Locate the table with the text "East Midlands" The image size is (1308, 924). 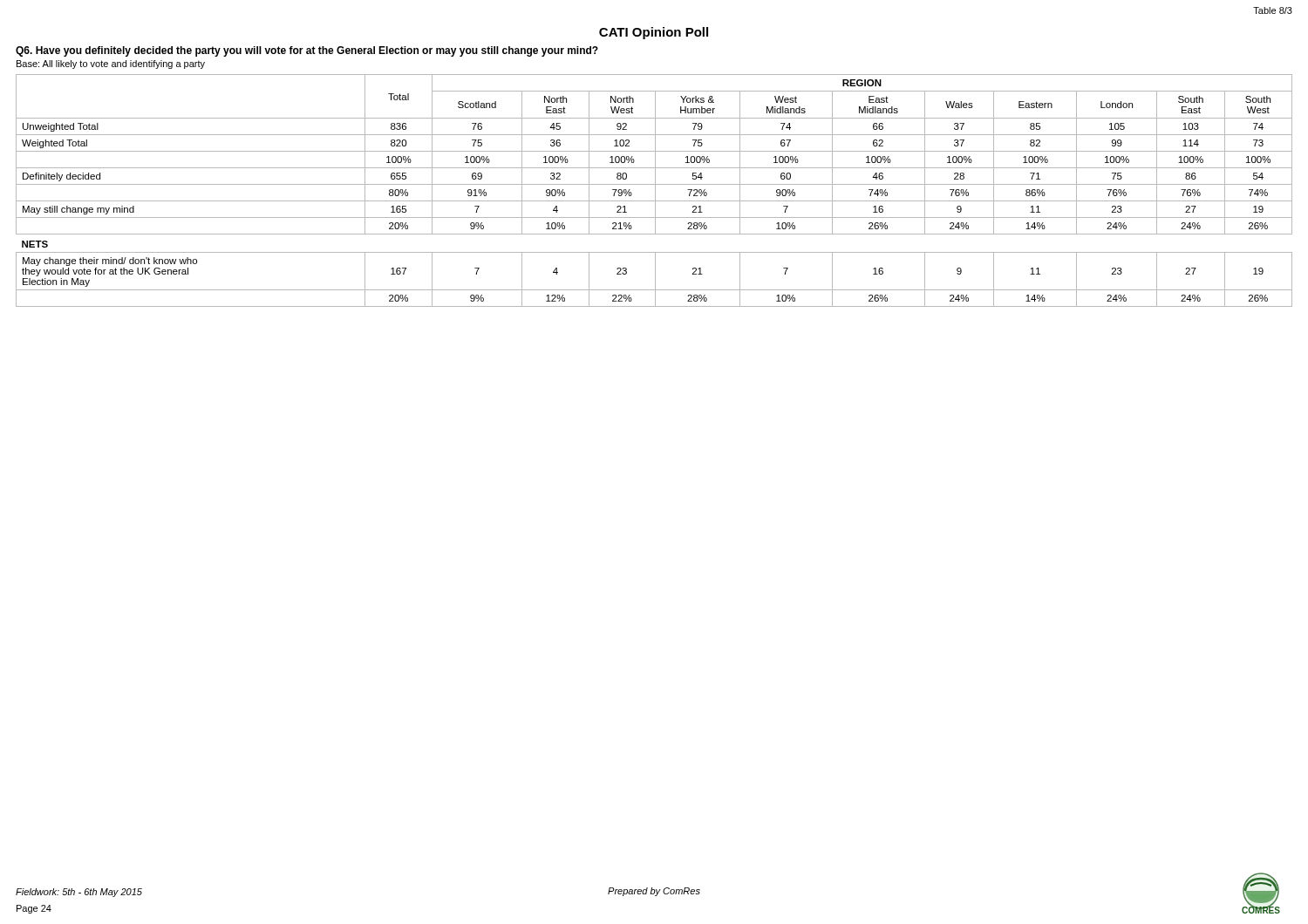tap(654, 190)
